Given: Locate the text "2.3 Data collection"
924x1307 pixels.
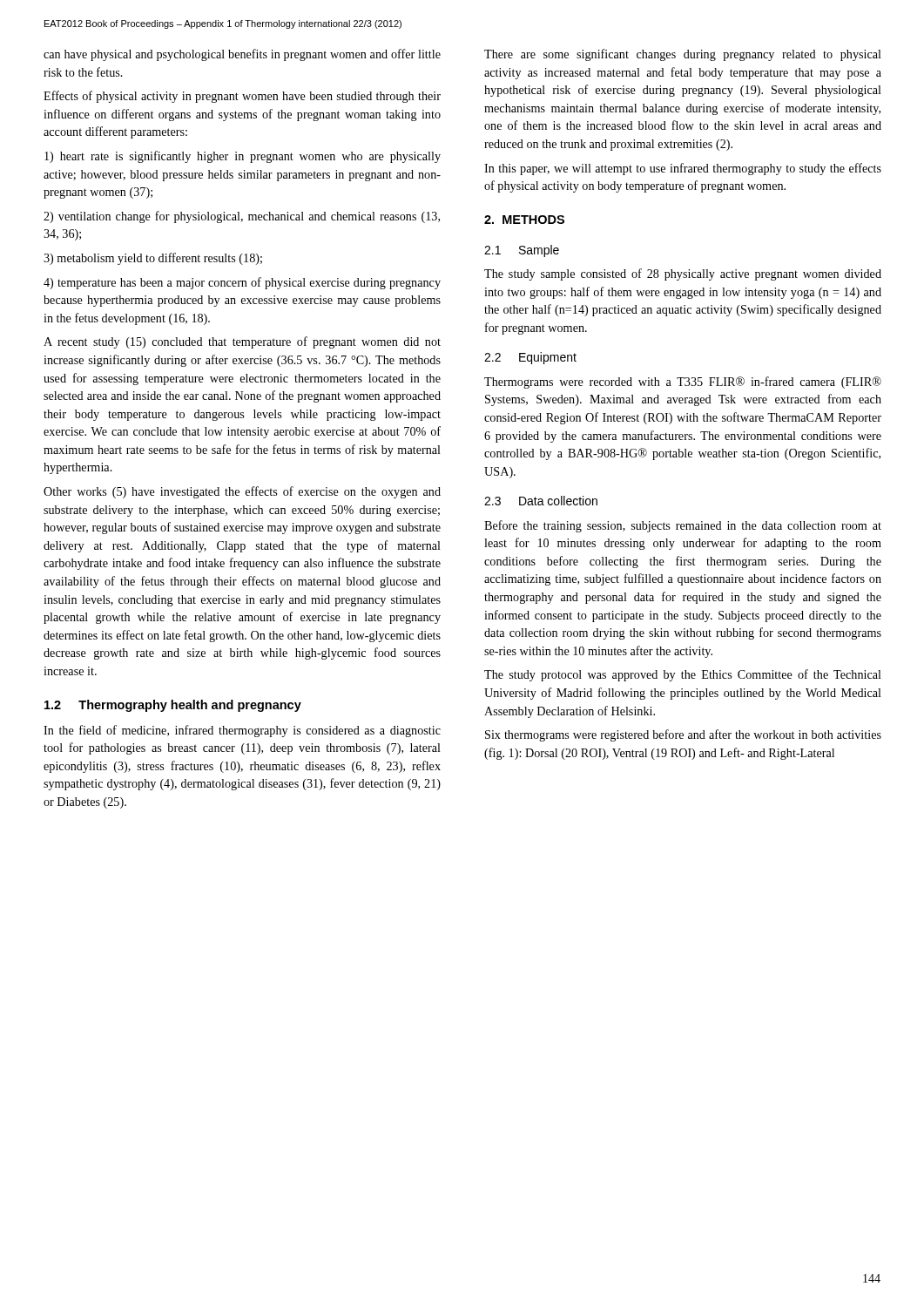Looking at the screenshot, I should pos(541,501).
